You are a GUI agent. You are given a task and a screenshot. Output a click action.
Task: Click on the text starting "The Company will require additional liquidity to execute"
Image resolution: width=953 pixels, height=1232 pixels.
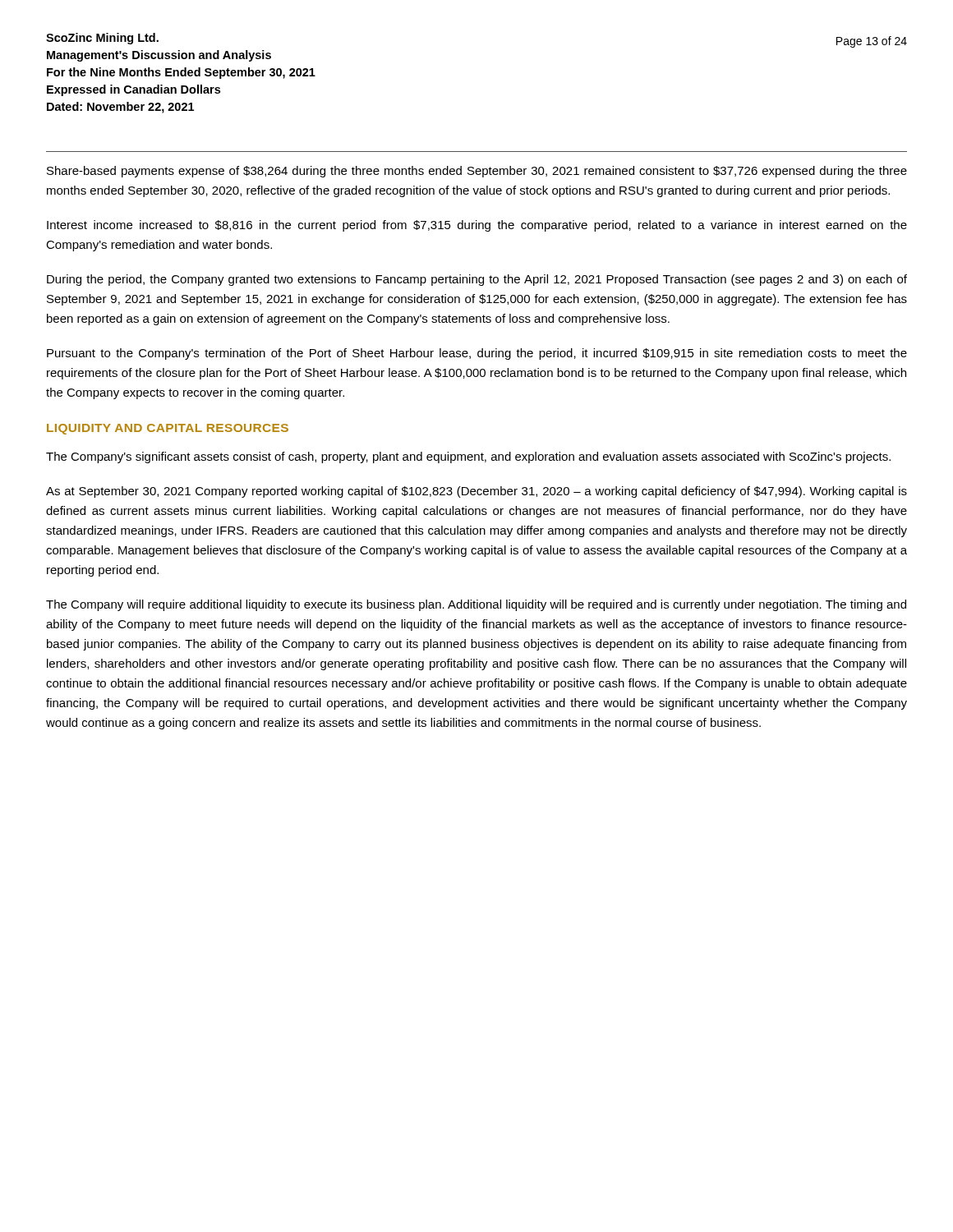click(x=476, y=663)
